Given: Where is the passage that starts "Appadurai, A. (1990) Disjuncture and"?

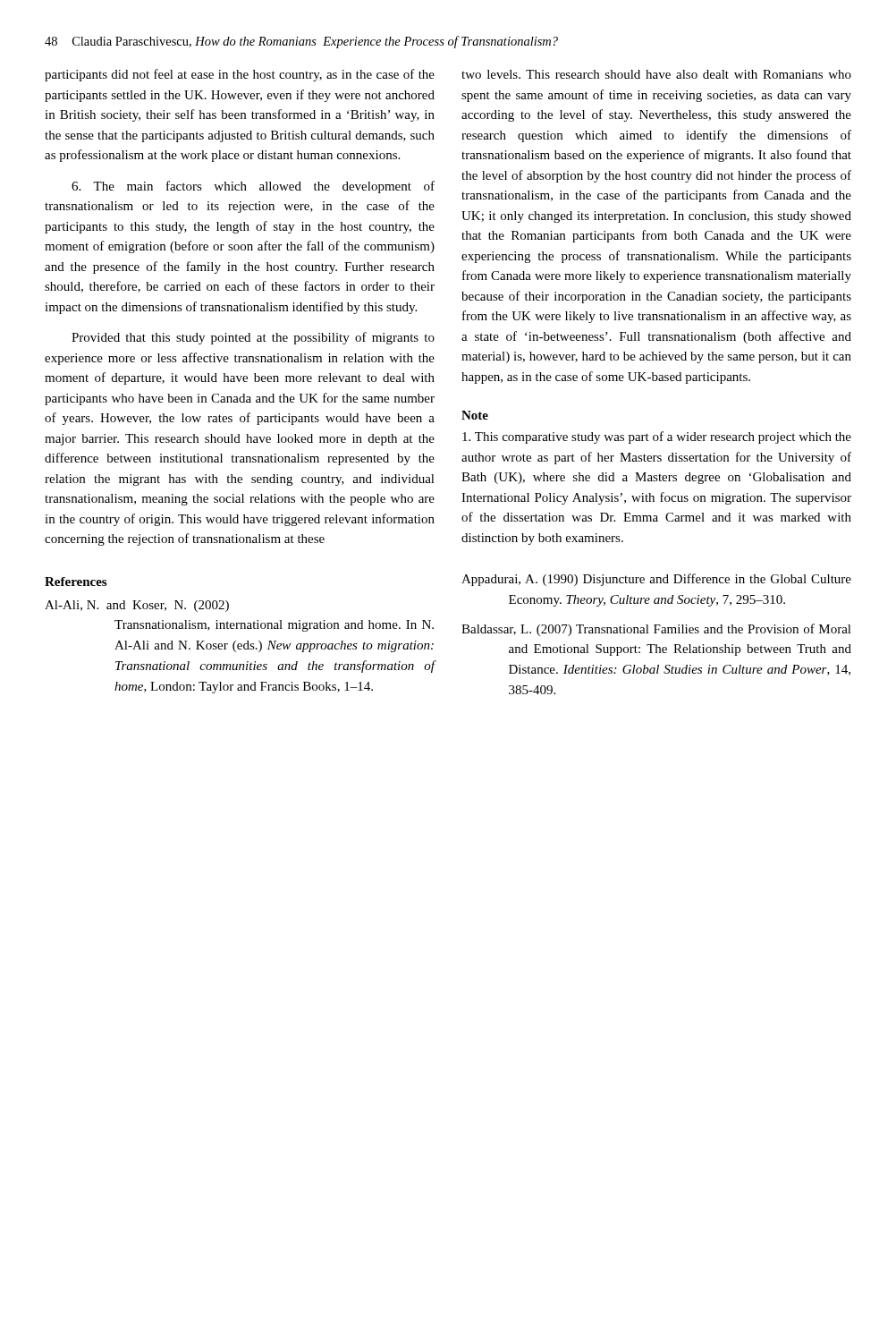Looking at the screenshot, I should [656, 589].
